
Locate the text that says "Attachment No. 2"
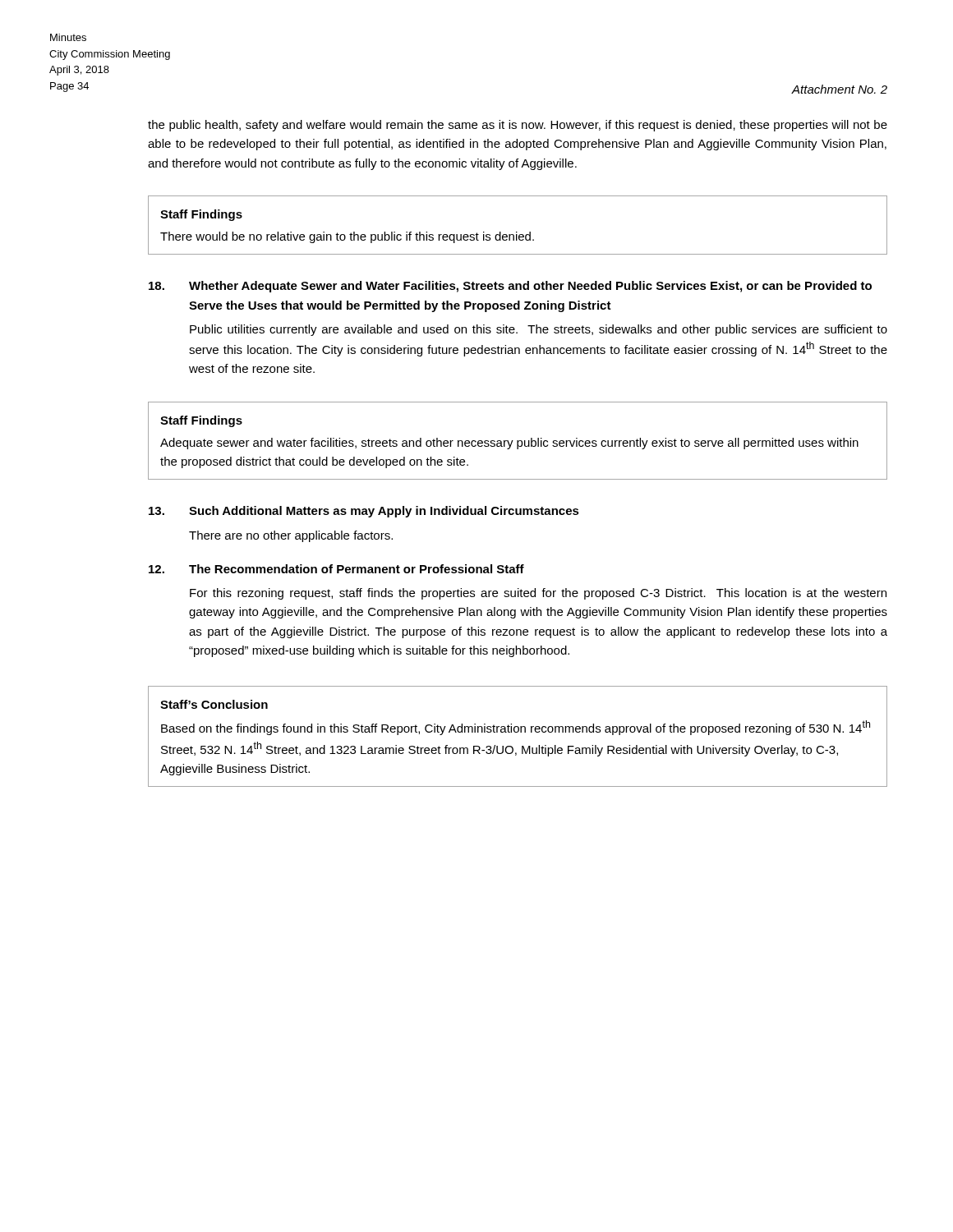pyautogui.click(x=840, y=89)
